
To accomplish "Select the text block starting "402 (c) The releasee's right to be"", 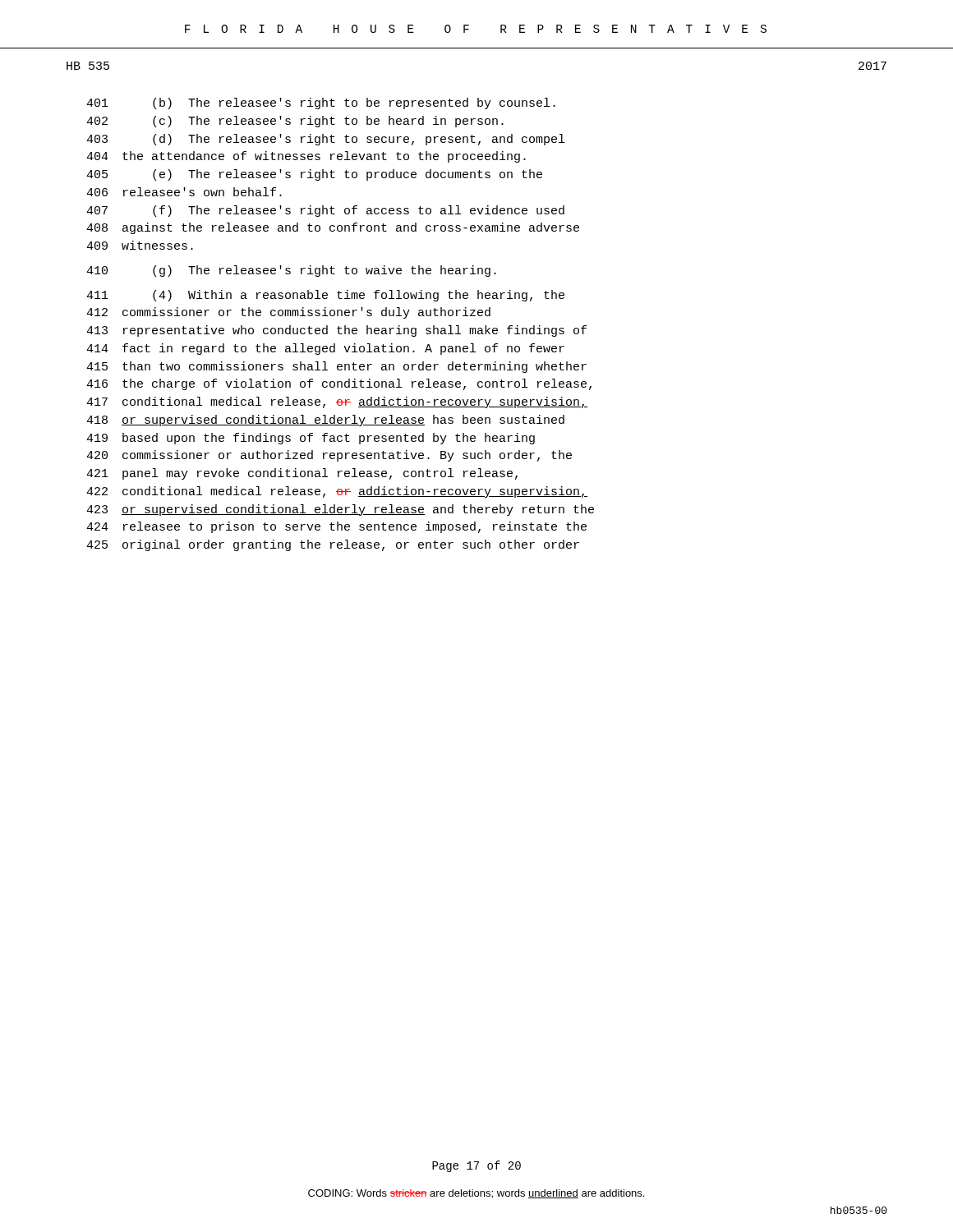I will click(476, 122).
